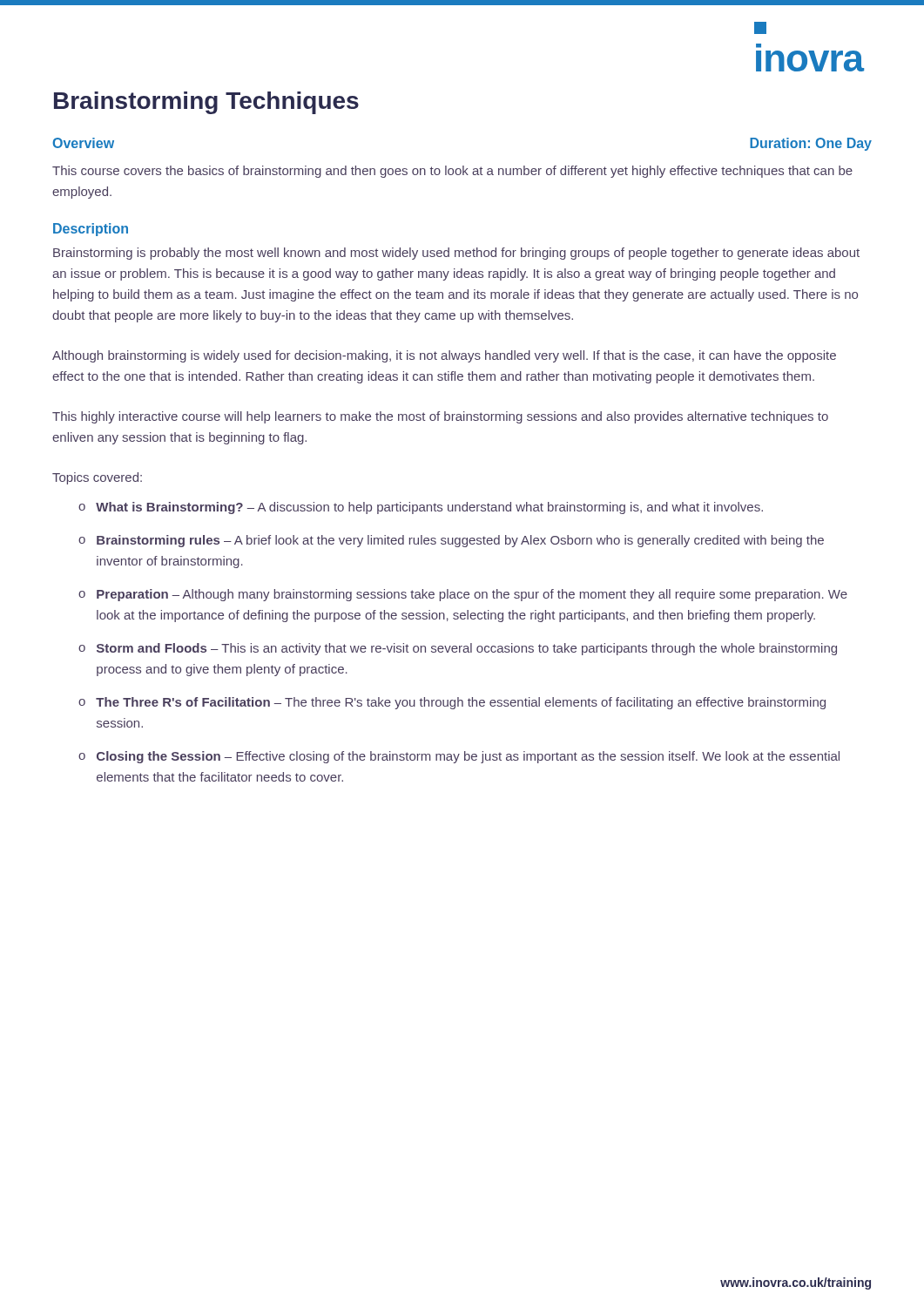This screenshot has width=924, height=1307.
Task: Click on the list item that reads "o What is Brainstorming? – A discussion to"
Action: (421, 507)
